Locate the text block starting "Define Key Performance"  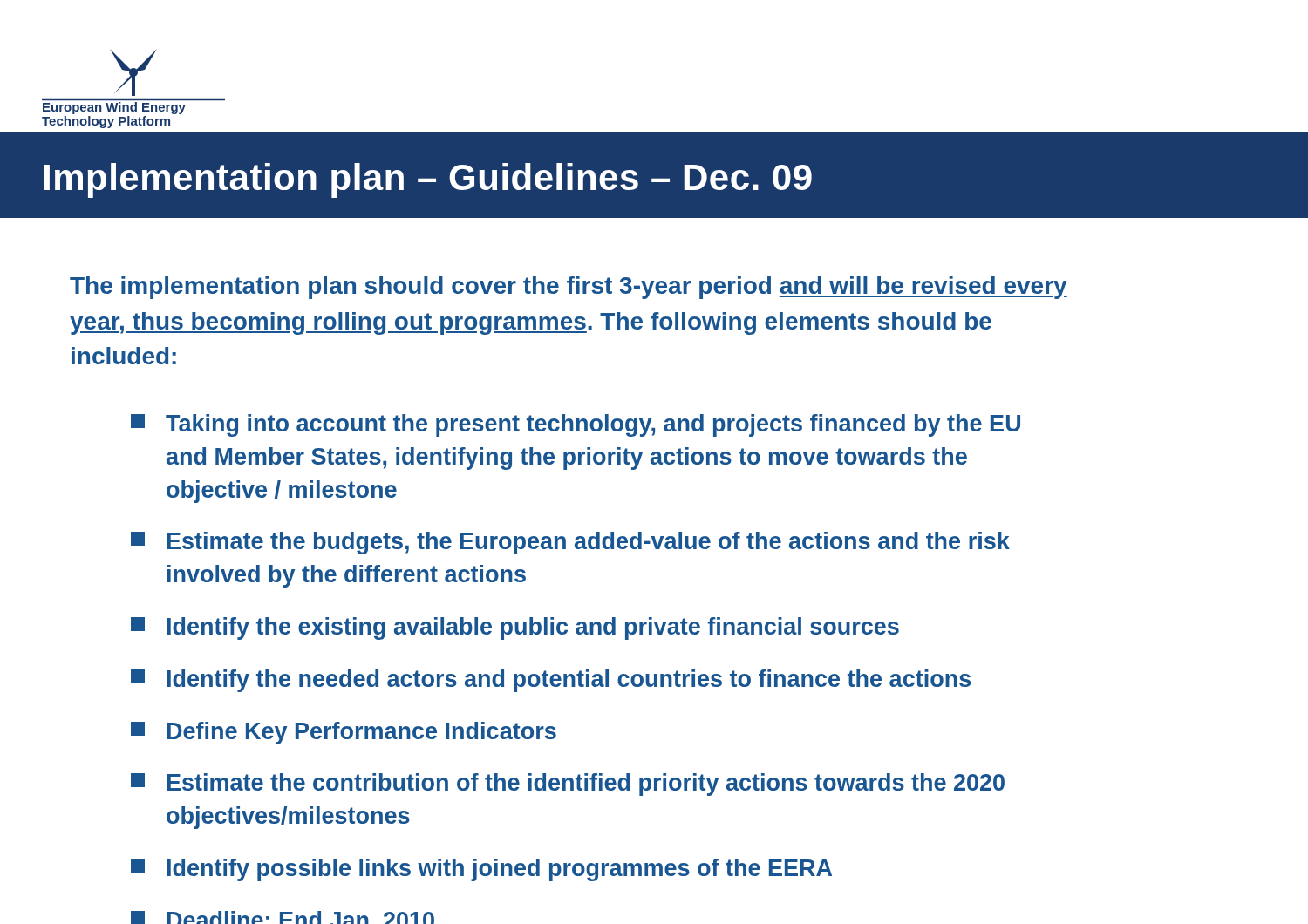click(344, 733)
